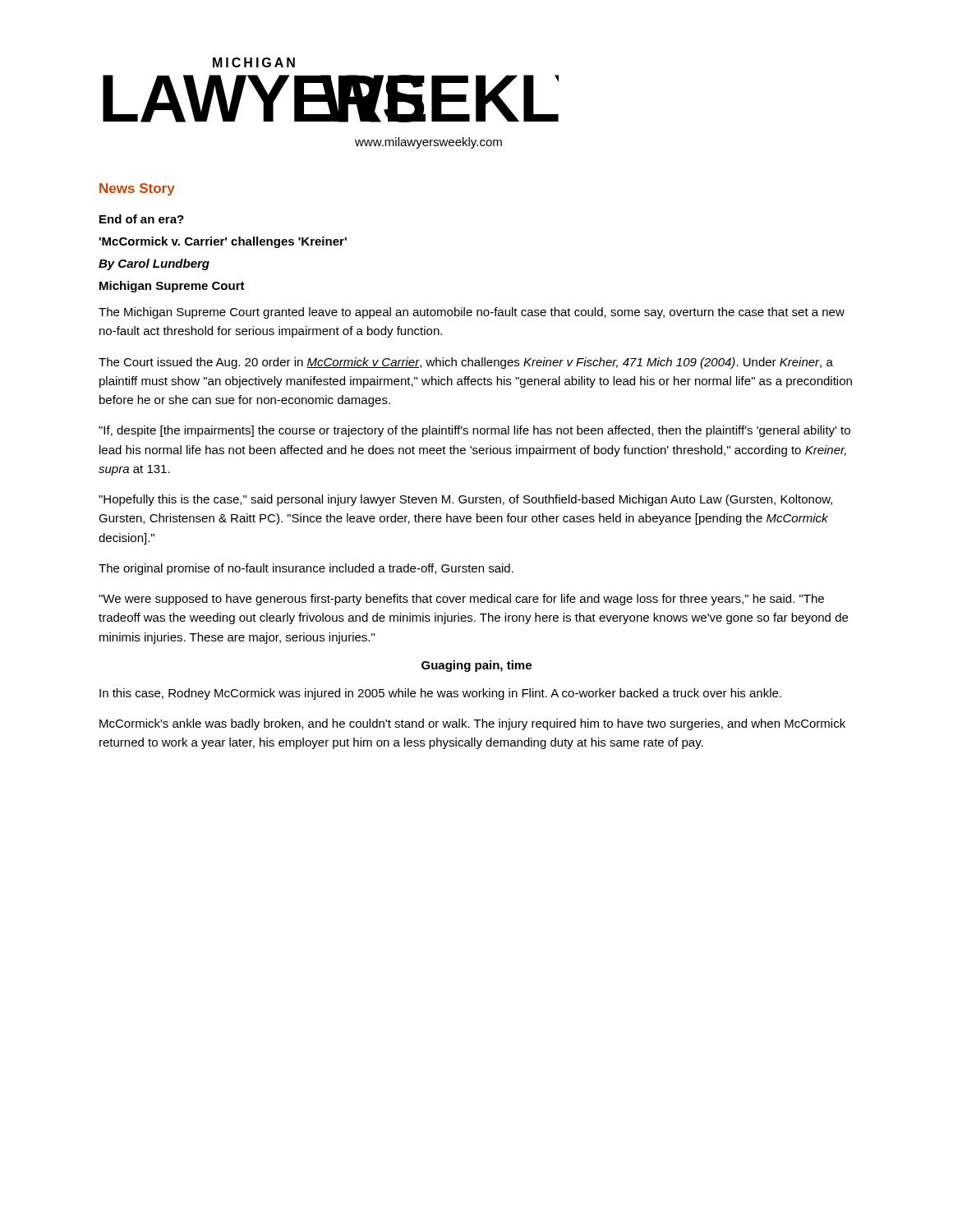This screenshot has height=1232, width=953.
Task: Select the block starting "News Story"
Action: [x=137, y=188]
